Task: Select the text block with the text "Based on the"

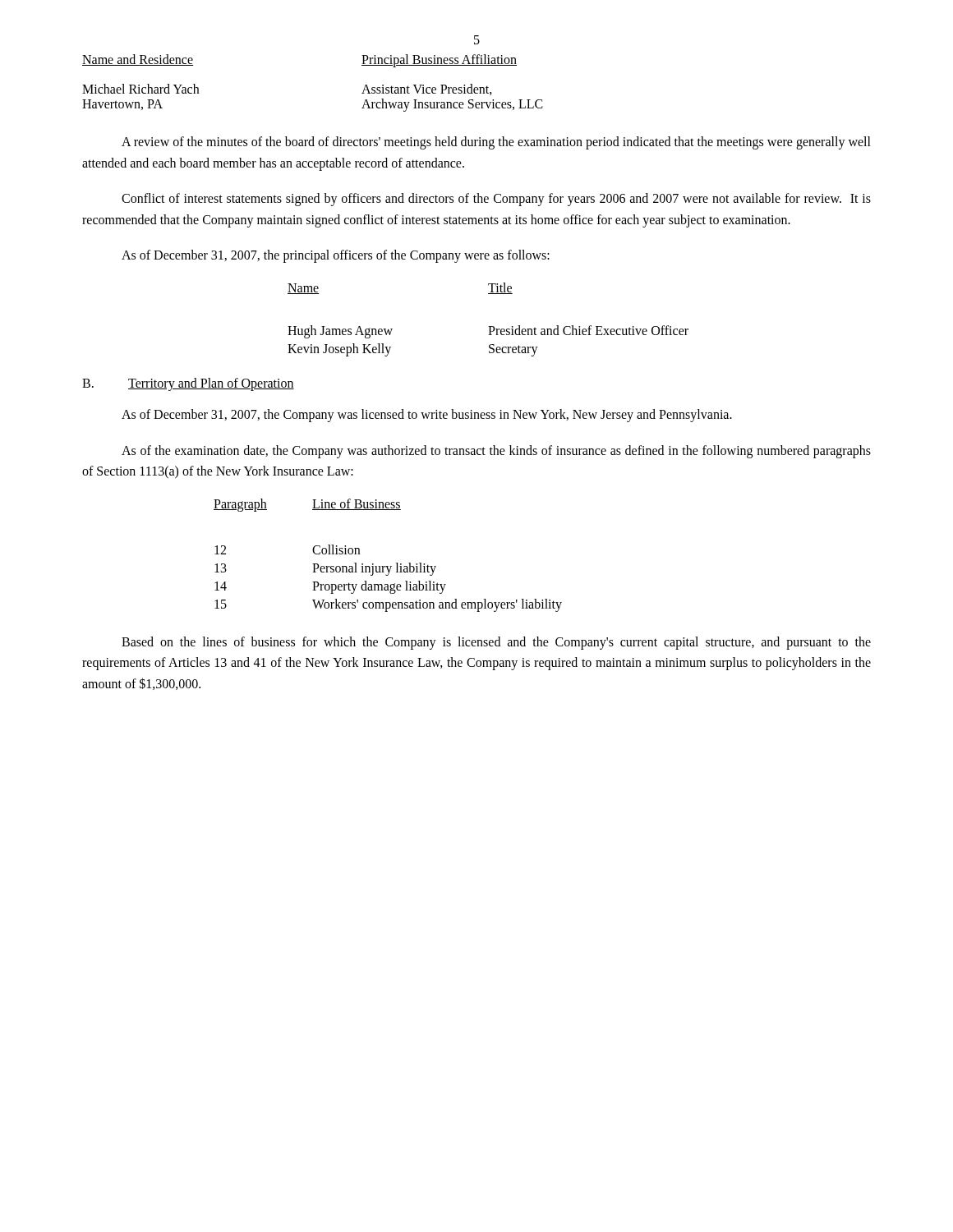Action: pos(476,663)
